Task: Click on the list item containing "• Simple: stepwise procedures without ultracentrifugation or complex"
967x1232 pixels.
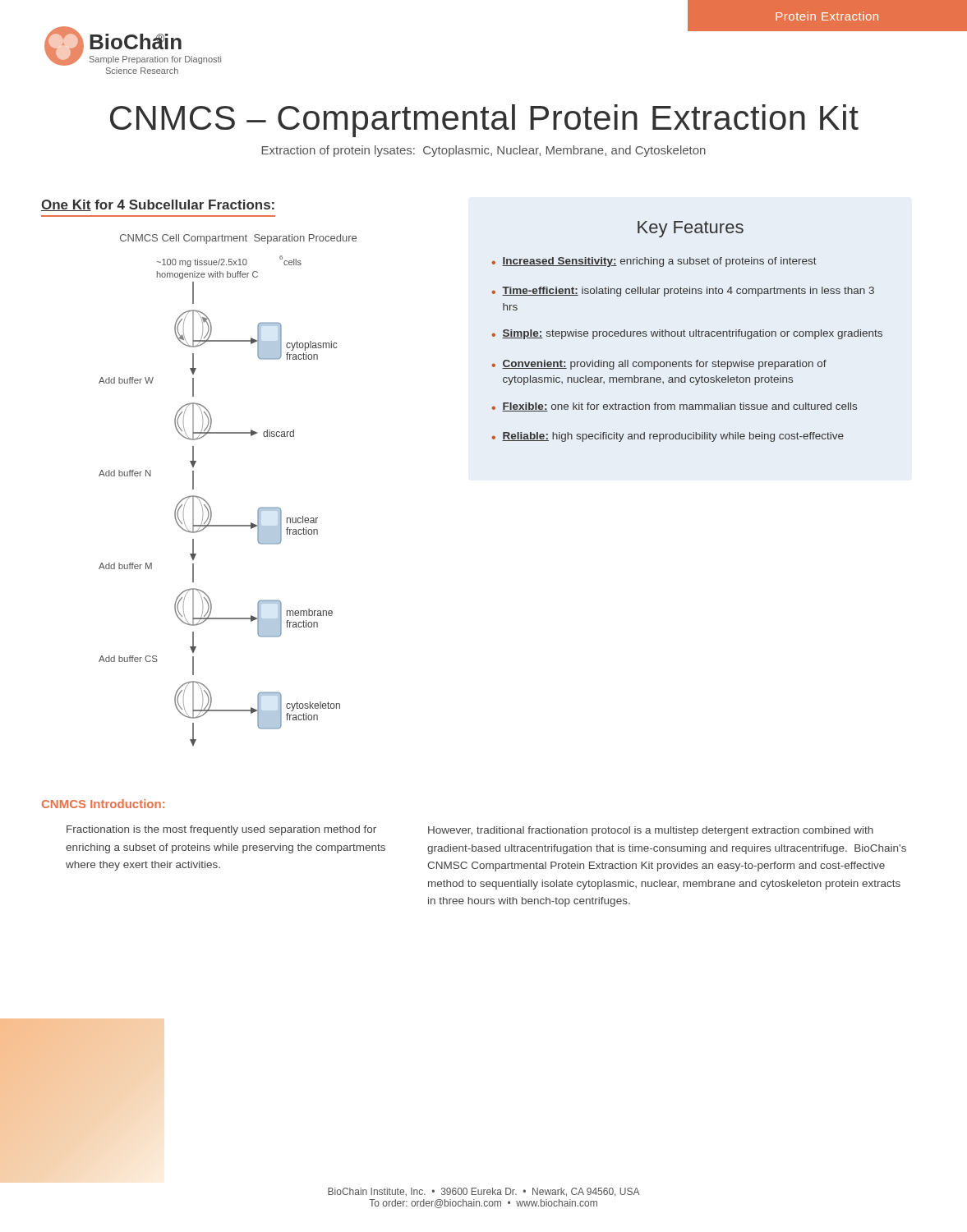Action: [x=687, y=335]
